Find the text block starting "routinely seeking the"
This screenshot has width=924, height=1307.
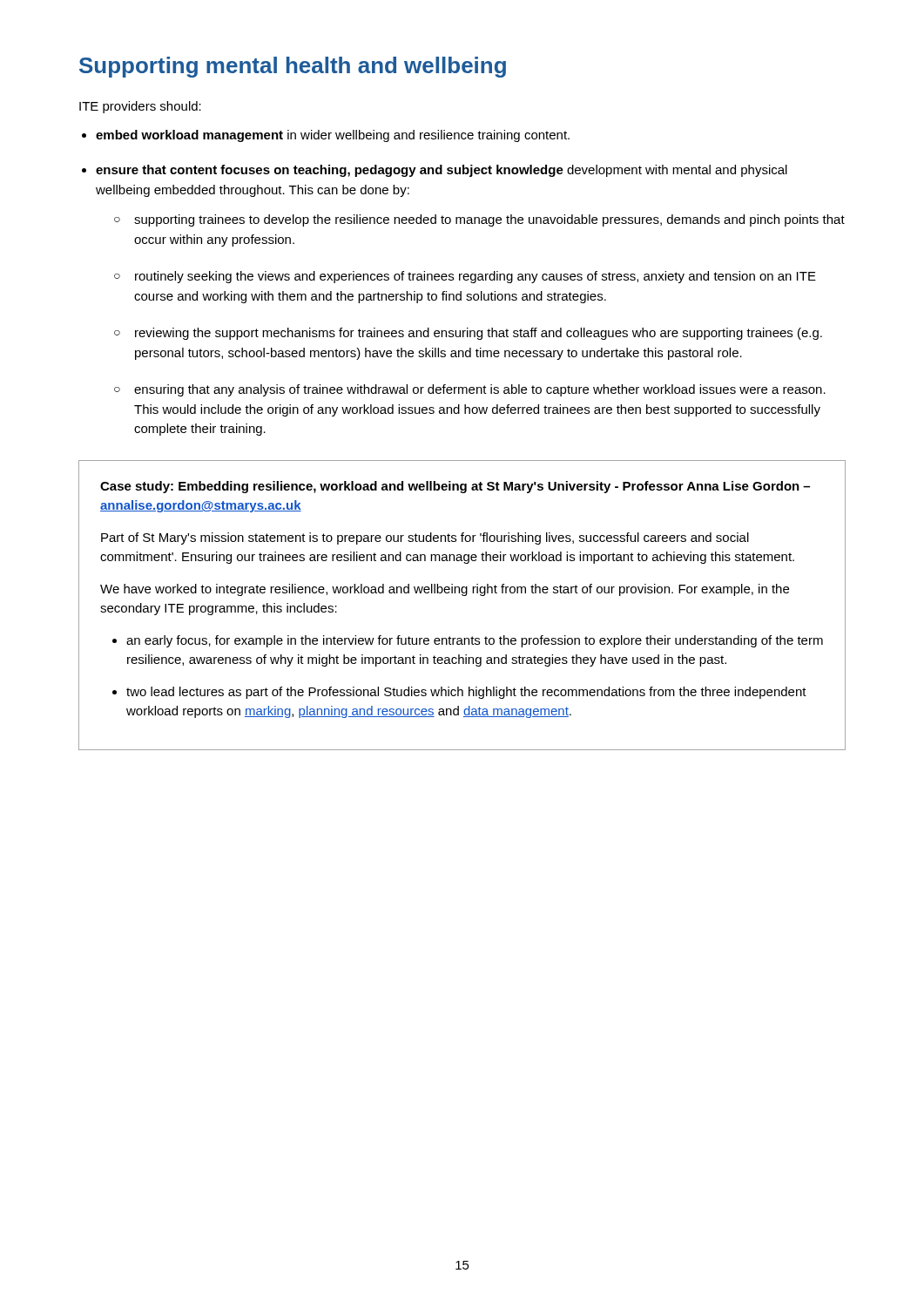pos(475,286)
